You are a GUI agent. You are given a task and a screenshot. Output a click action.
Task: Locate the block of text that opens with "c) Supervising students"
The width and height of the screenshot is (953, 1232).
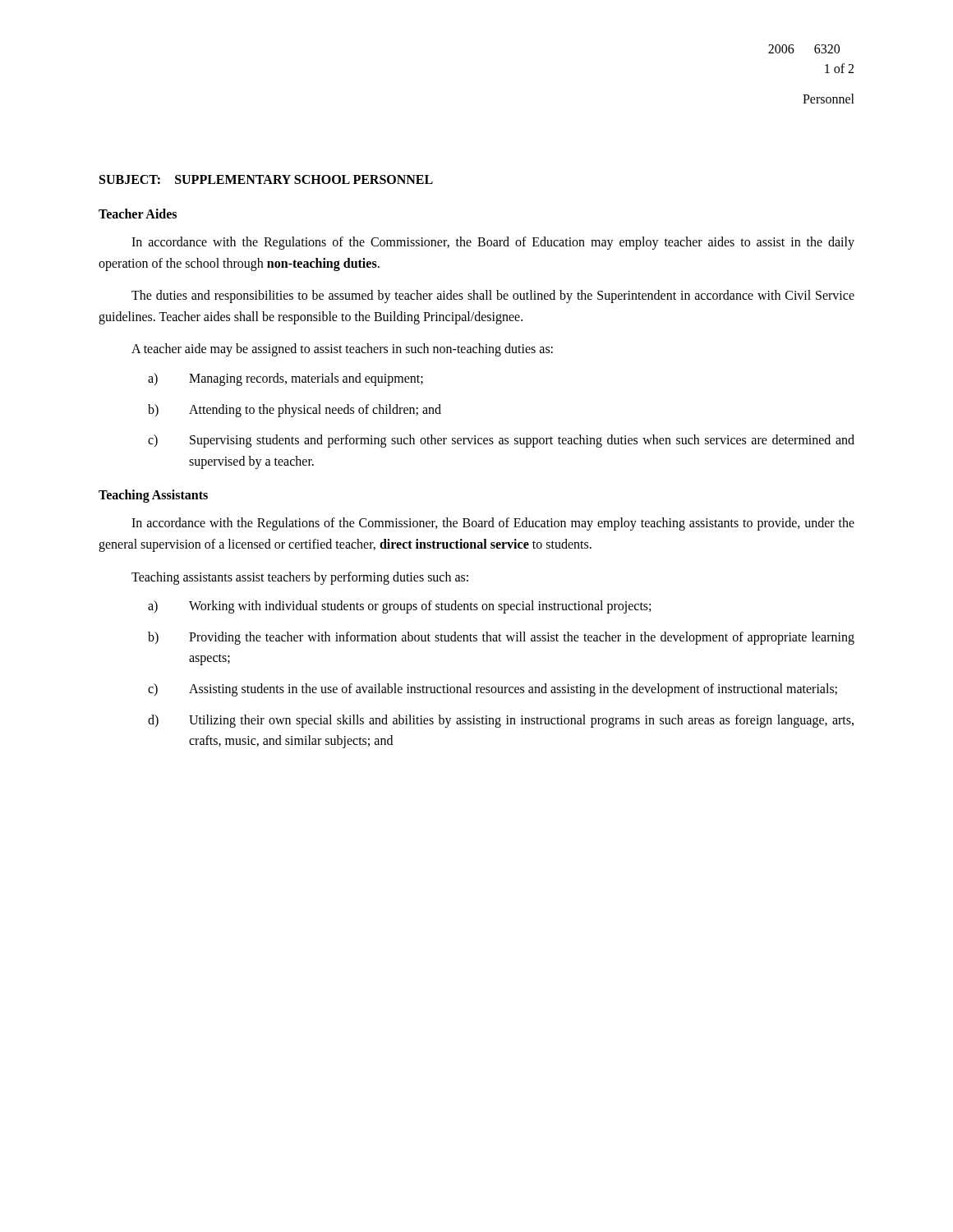pos(501,451)
